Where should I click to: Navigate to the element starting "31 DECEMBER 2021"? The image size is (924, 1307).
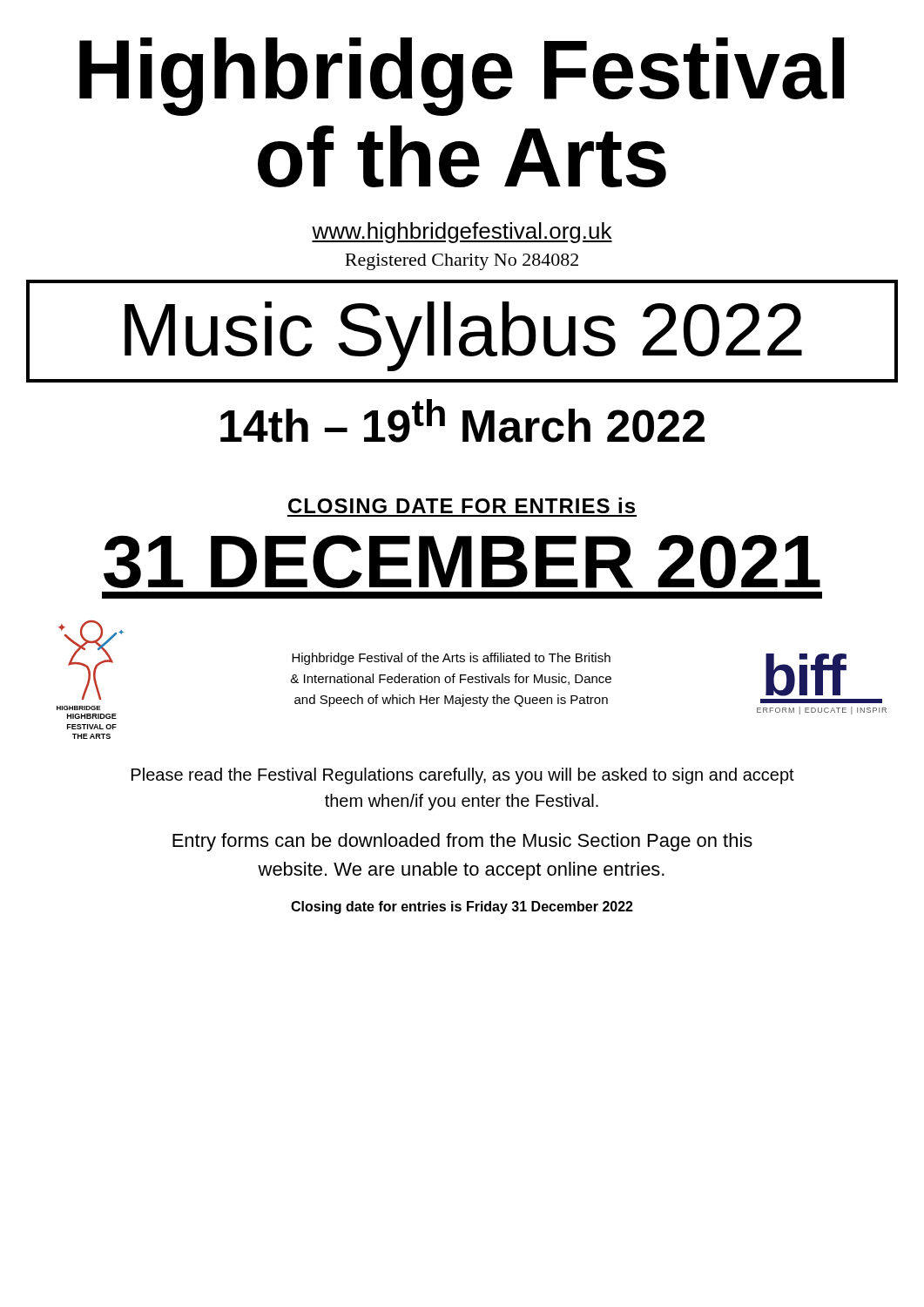click(x=462, y=561)
